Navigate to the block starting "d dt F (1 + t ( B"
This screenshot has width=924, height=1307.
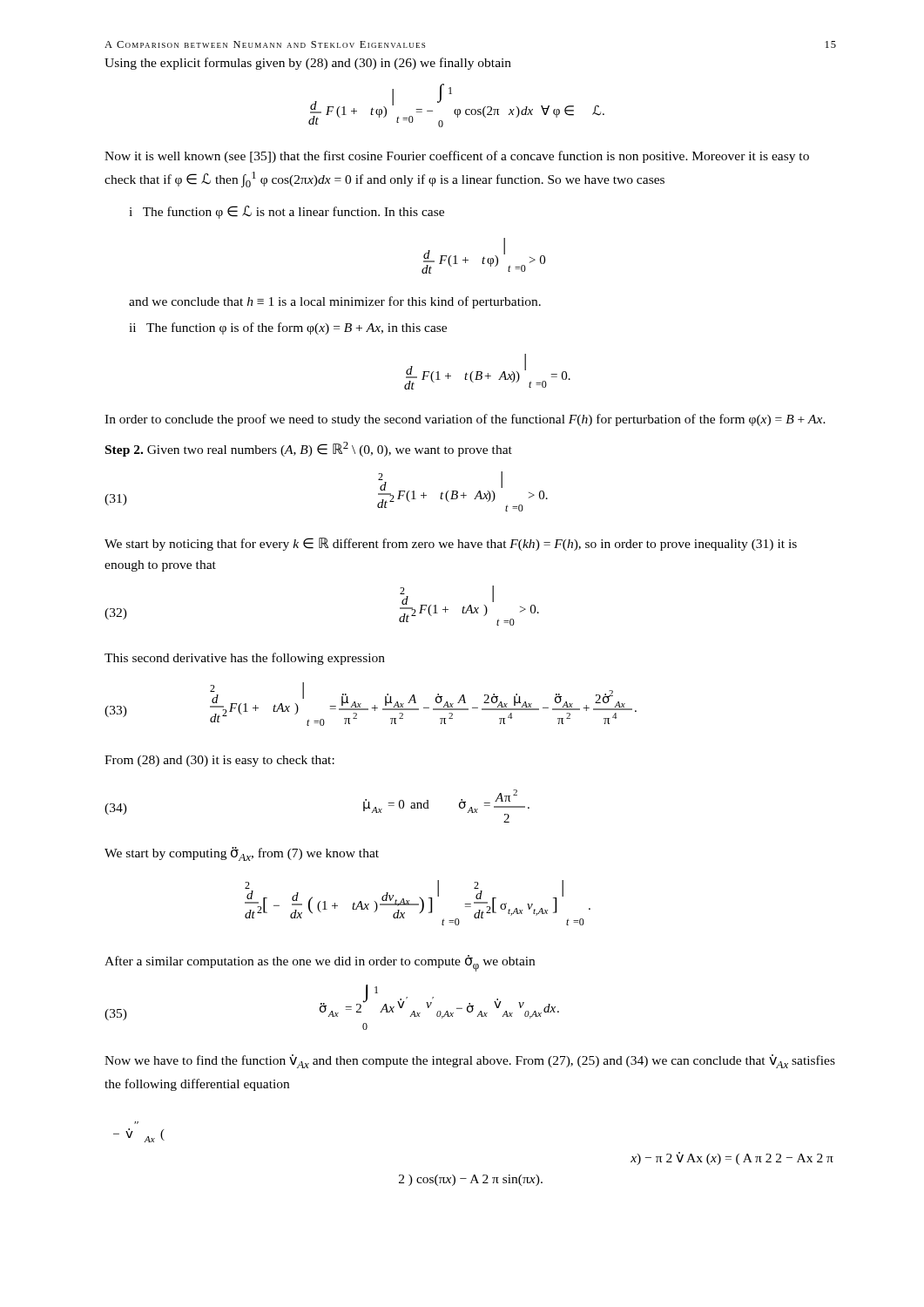[x=506, y=372]
